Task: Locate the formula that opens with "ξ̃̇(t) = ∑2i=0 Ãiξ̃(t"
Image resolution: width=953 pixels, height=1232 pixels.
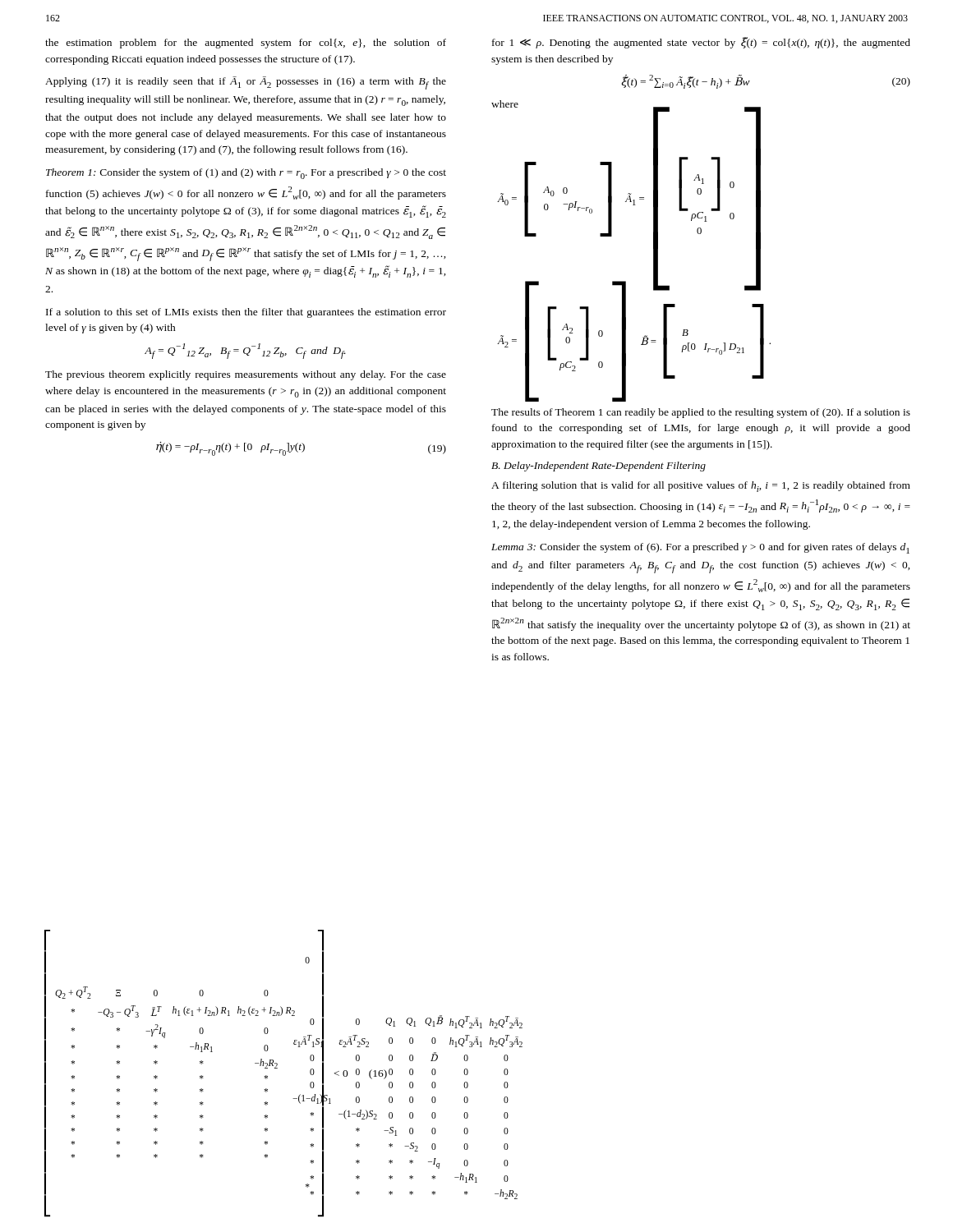Action: 702,80
